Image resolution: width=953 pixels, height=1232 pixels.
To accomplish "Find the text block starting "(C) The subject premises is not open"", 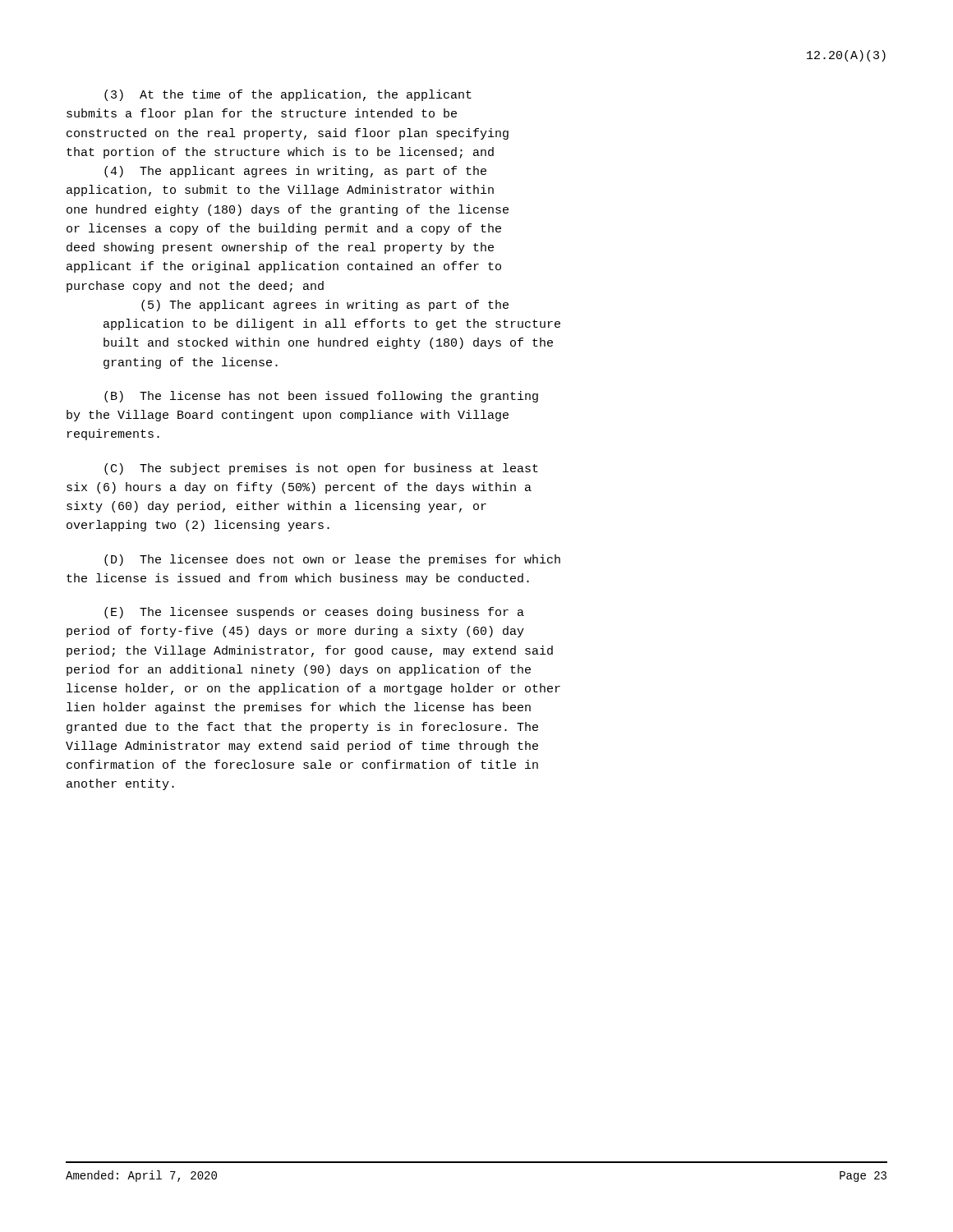I will click(x=302, y=498).
